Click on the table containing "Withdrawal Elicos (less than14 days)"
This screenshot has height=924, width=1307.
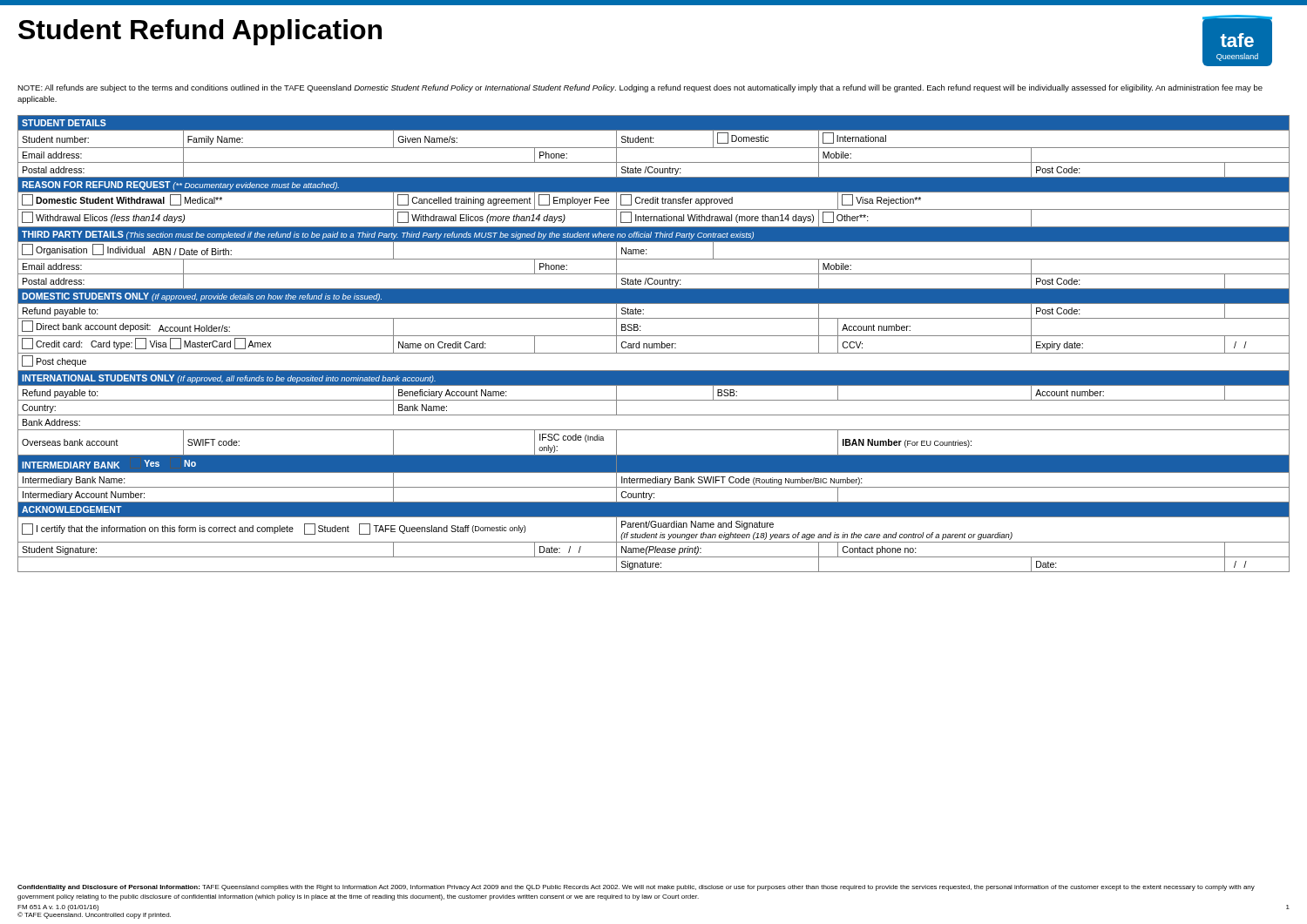tap(654, 218)
